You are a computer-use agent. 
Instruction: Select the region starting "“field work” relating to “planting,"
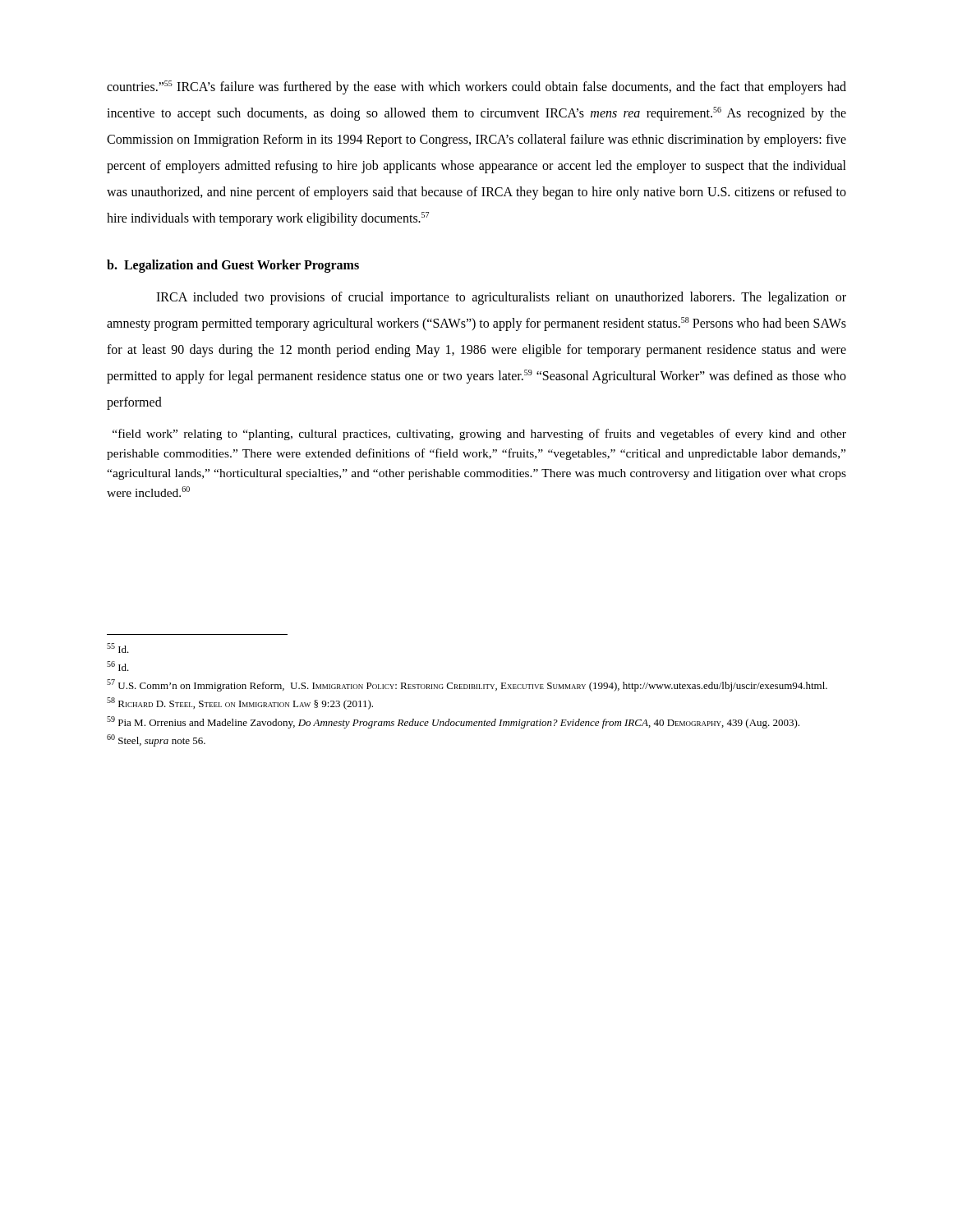(476, 463)
